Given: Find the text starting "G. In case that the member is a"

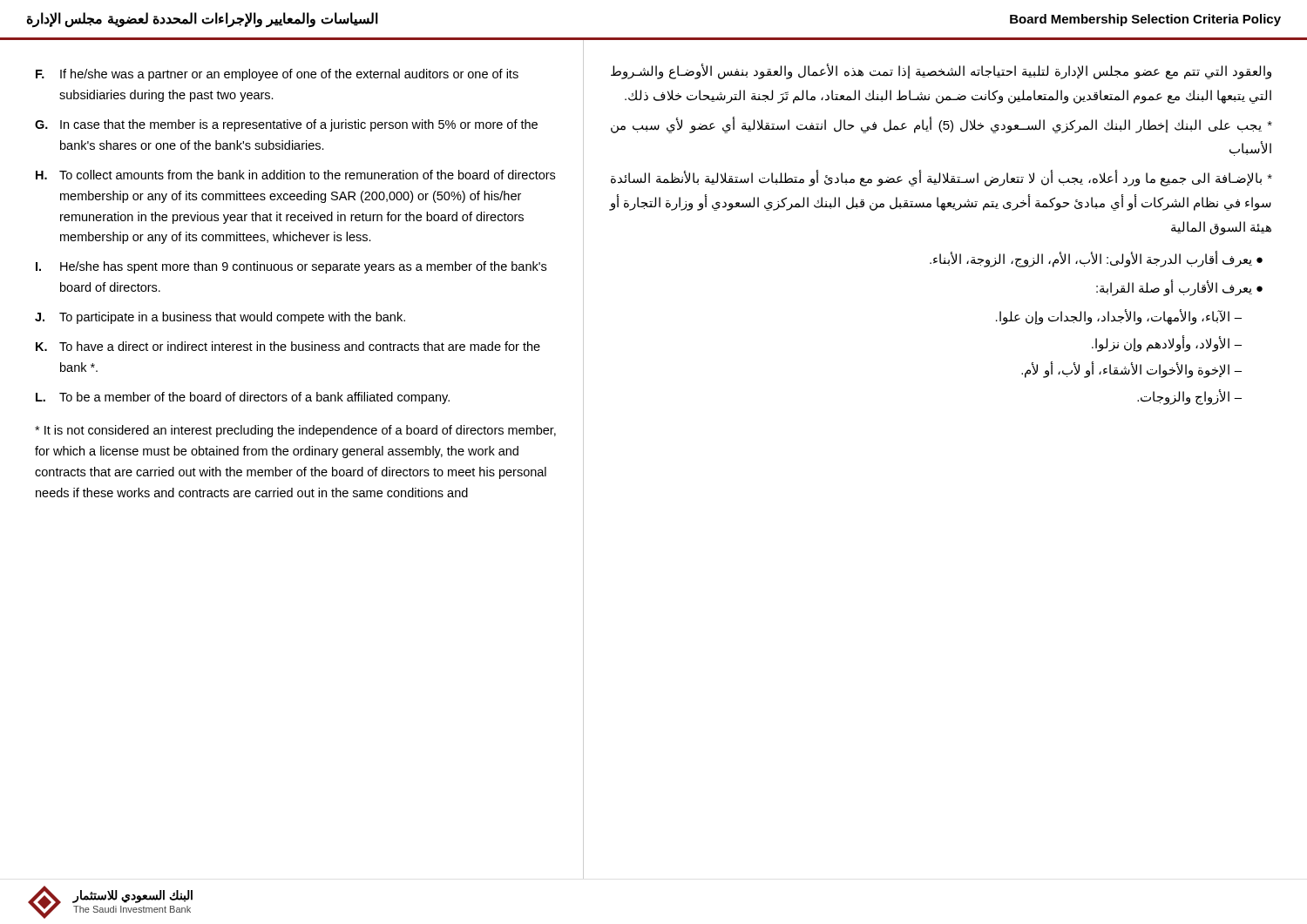Looking at the screenshot, I should 296,136.
